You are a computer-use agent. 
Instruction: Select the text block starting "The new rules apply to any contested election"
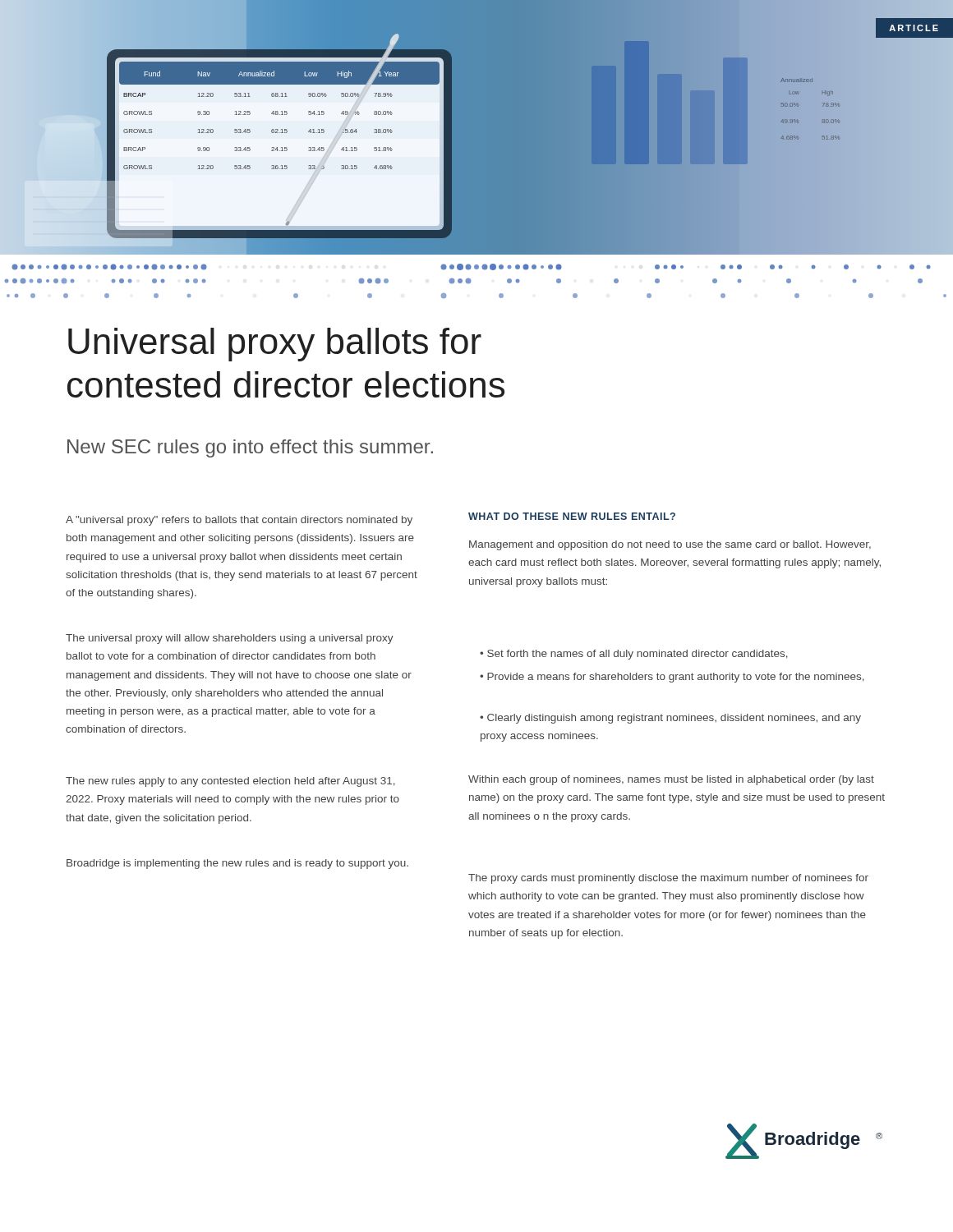(242, 800)
